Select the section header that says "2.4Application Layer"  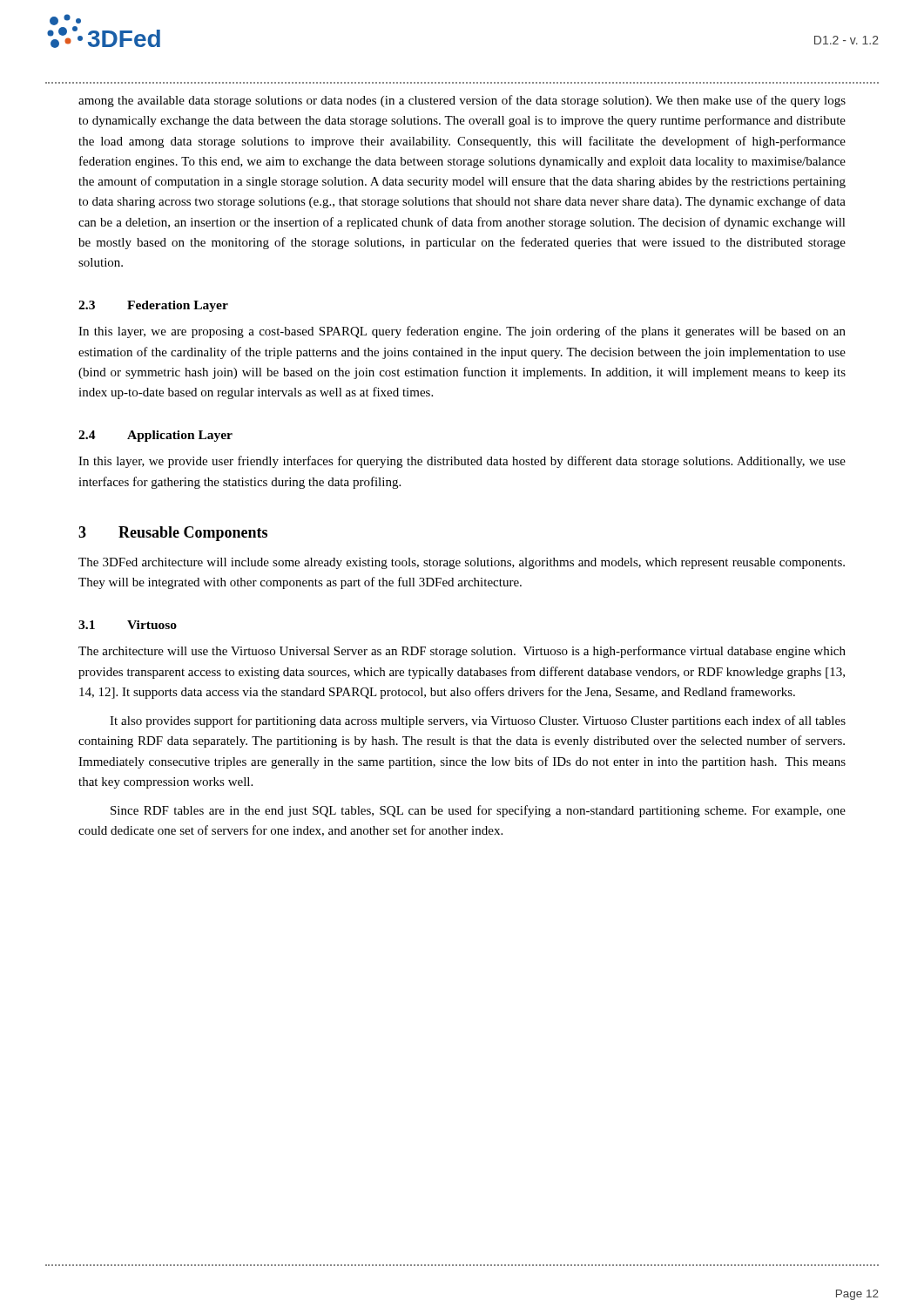pos(155,435)
